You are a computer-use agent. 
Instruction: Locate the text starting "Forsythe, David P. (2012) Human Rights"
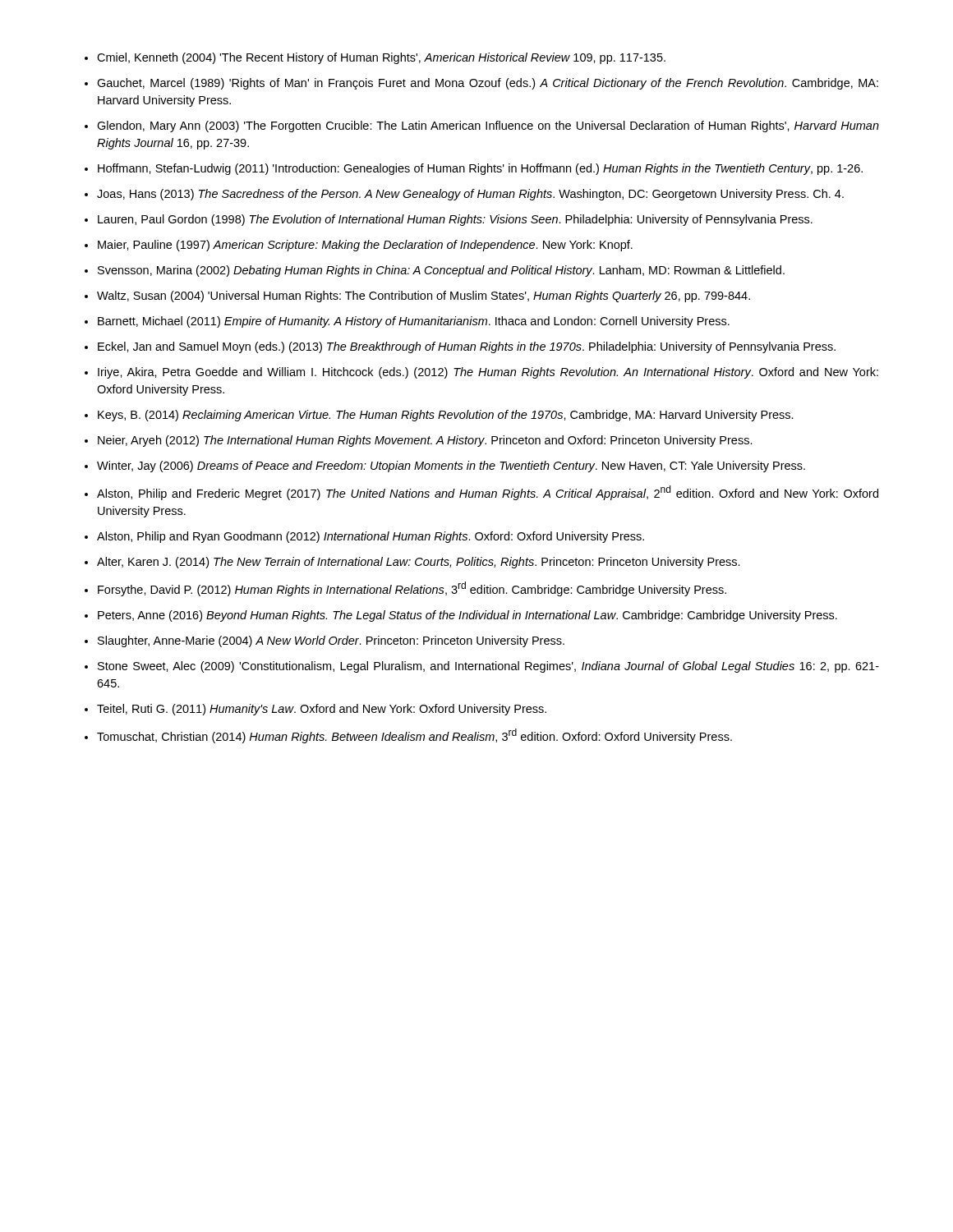412,588
